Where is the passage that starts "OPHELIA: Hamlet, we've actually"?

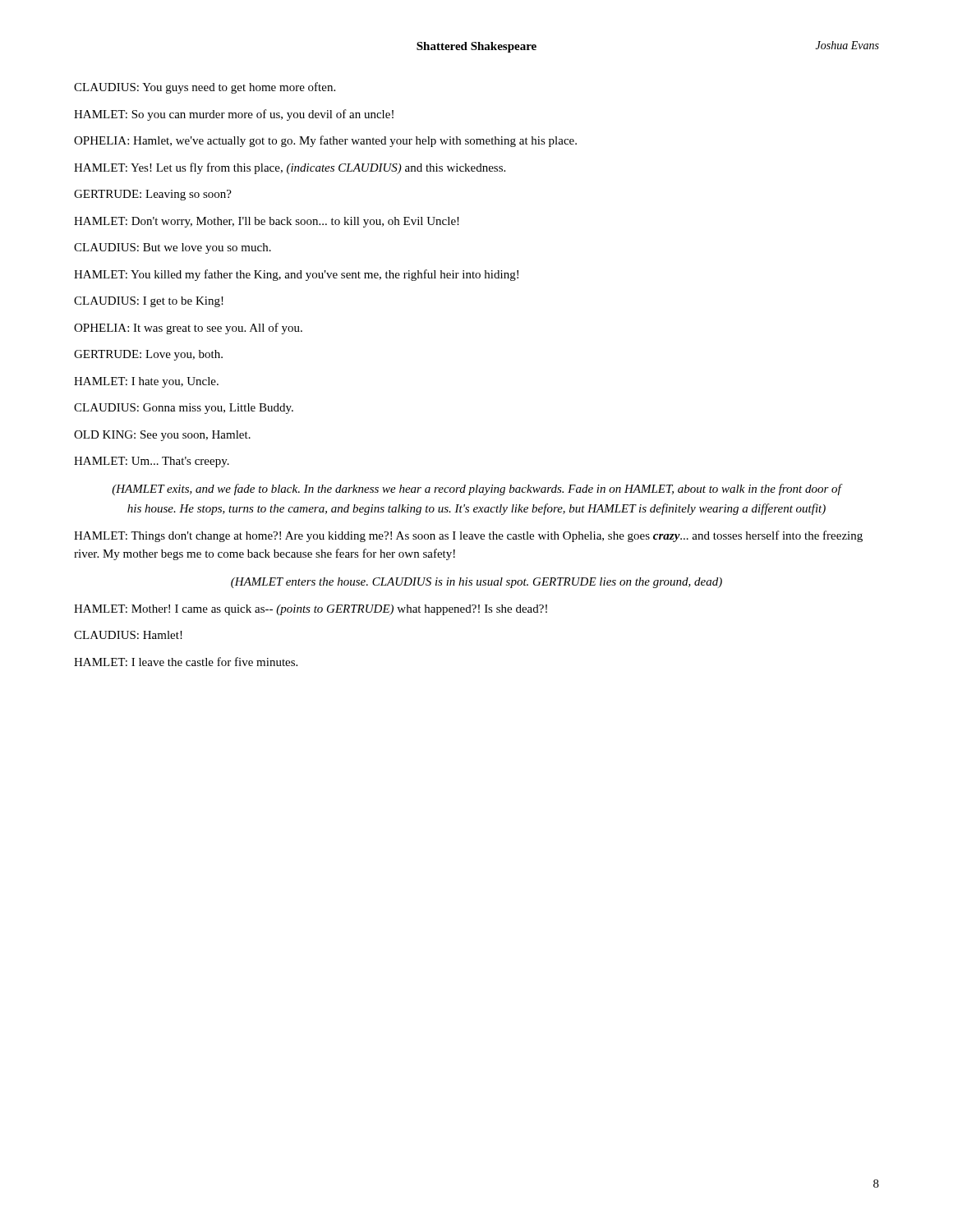pos(326,140)
